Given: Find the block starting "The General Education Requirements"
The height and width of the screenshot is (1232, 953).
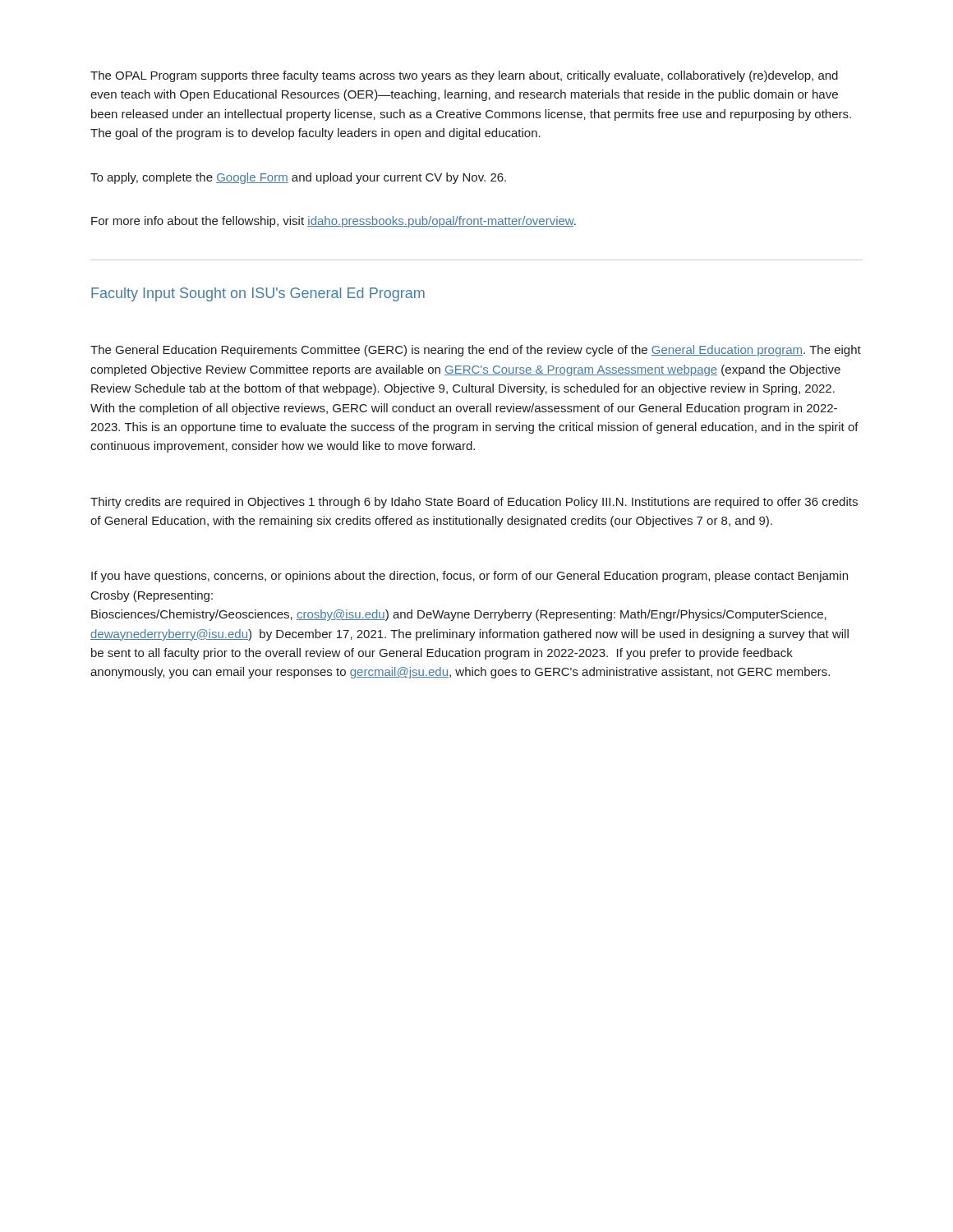Looking at the screenshot, I should click(476, 398).
